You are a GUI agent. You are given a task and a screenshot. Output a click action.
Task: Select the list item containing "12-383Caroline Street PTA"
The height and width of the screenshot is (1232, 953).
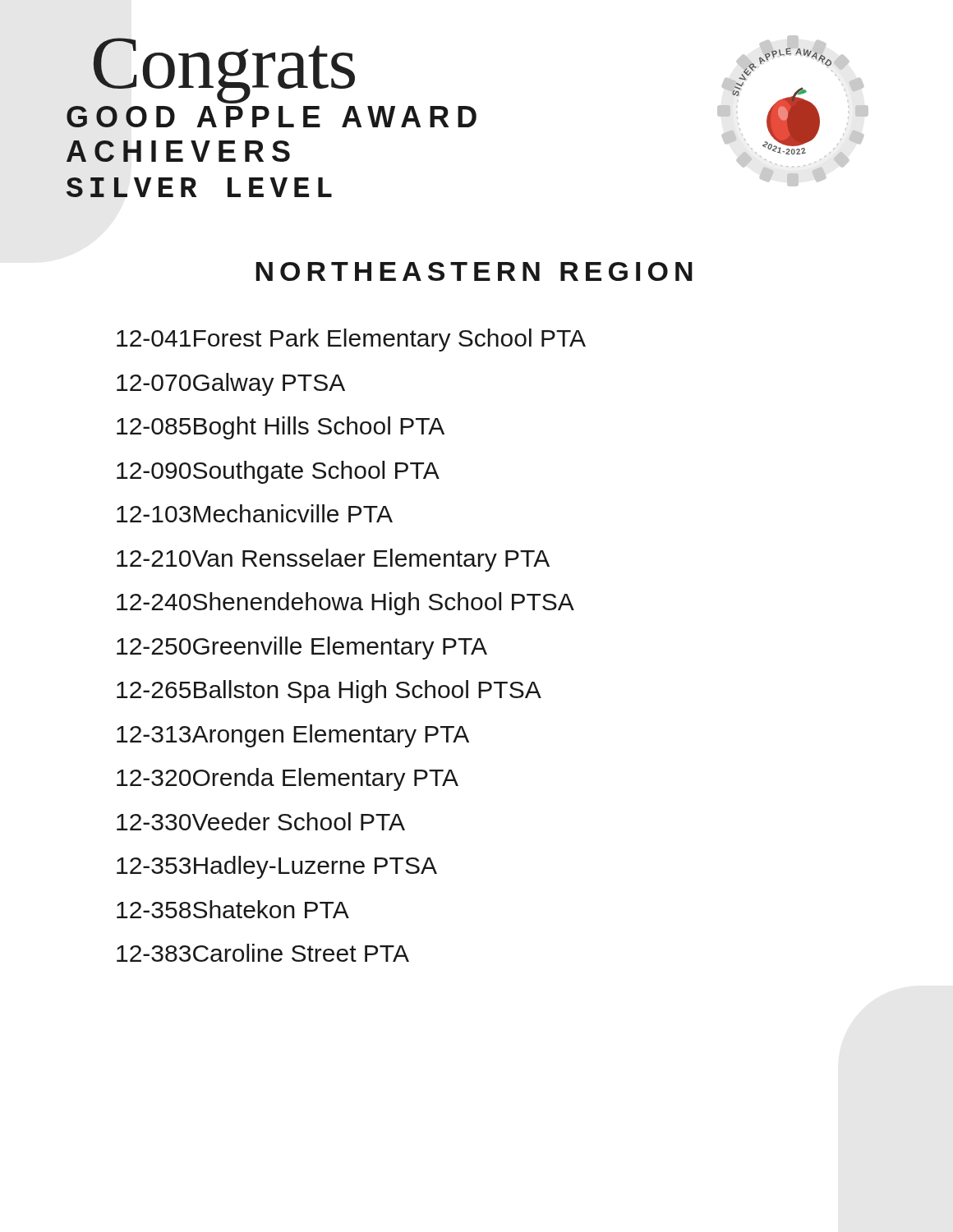[x=262, y=953]
